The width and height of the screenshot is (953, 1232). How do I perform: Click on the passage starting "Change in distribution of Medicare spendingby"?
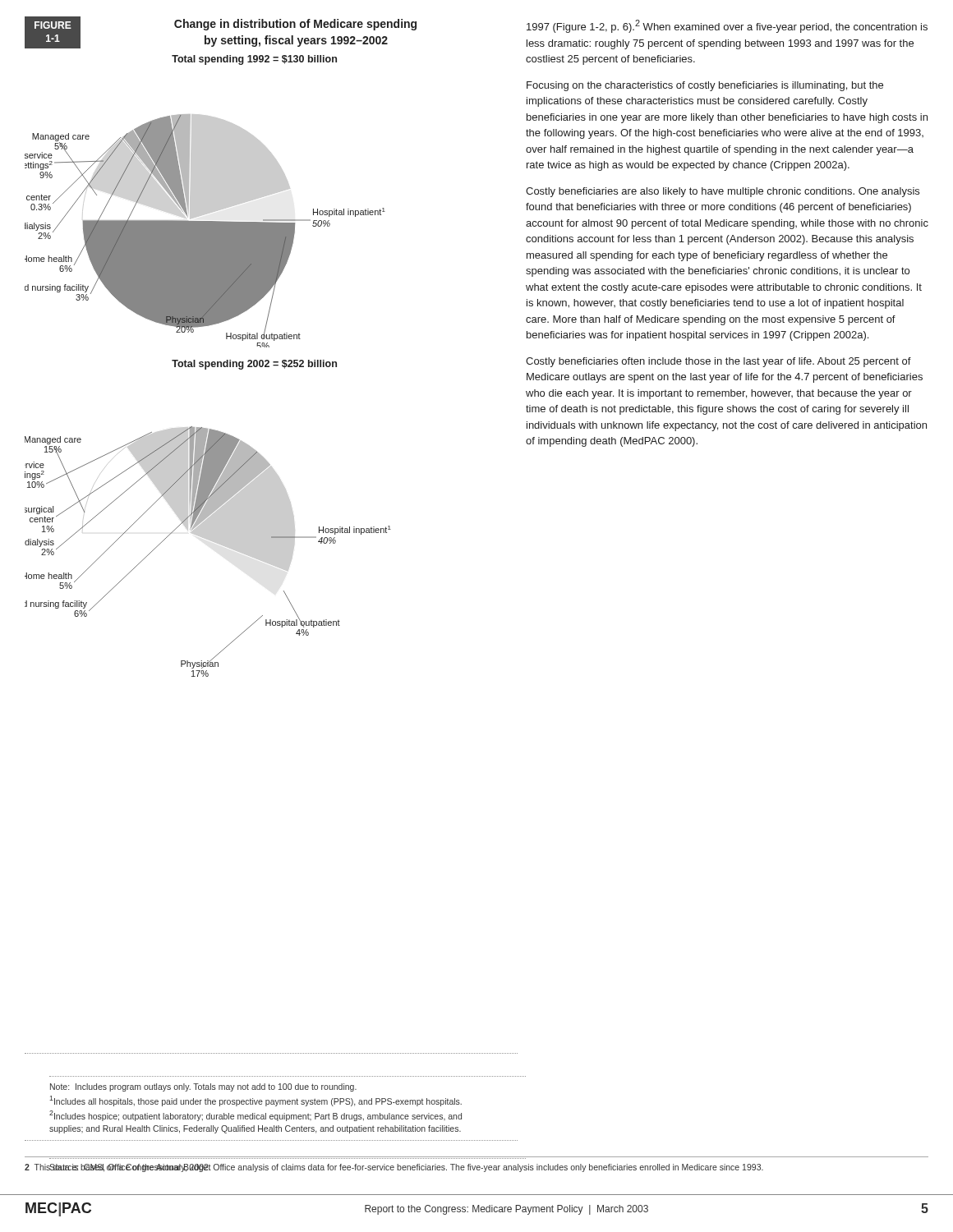(296, 32)
